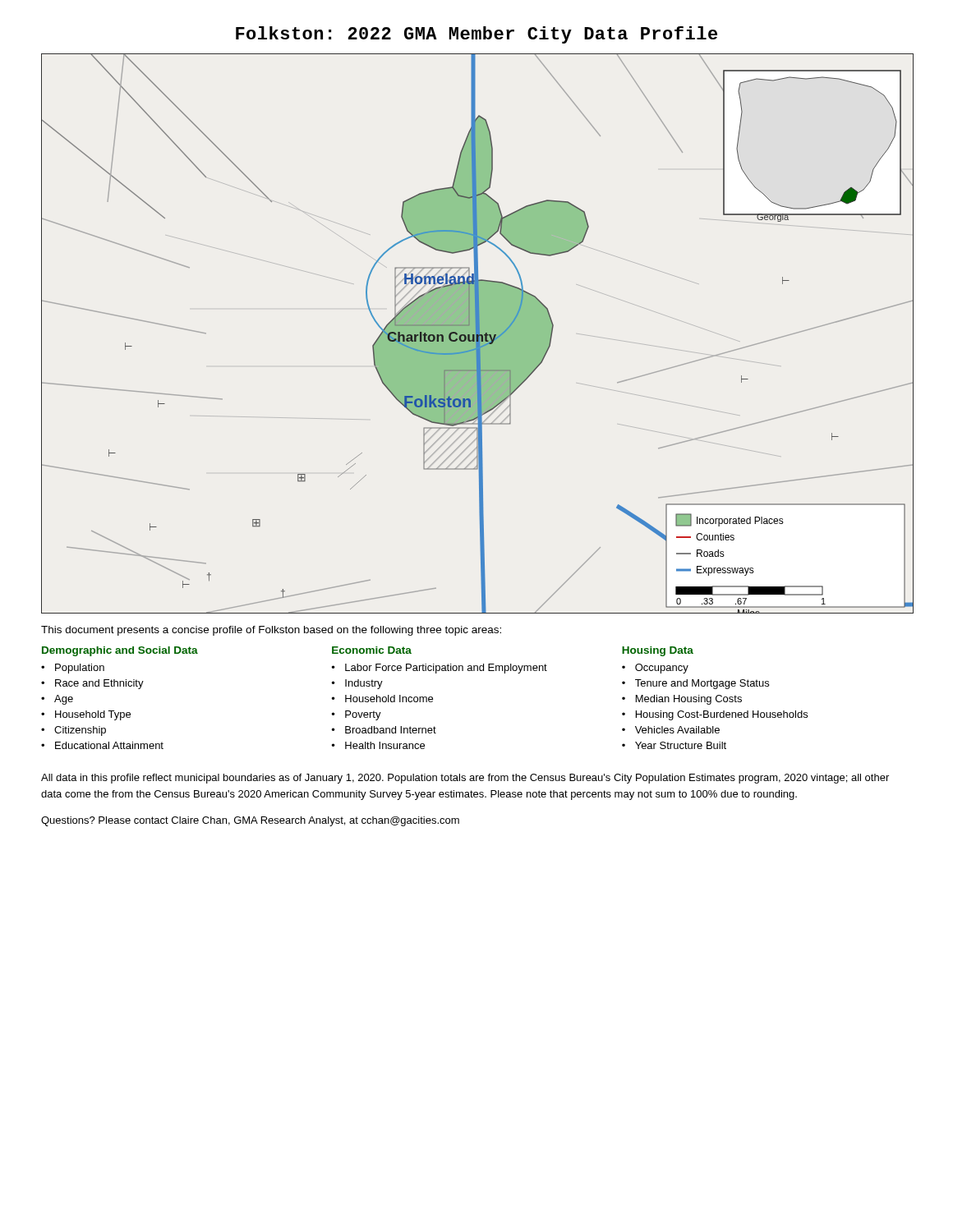953x1232 pixels.
Task: Select the text starting "Housing Data"
Action: point(657,650)
